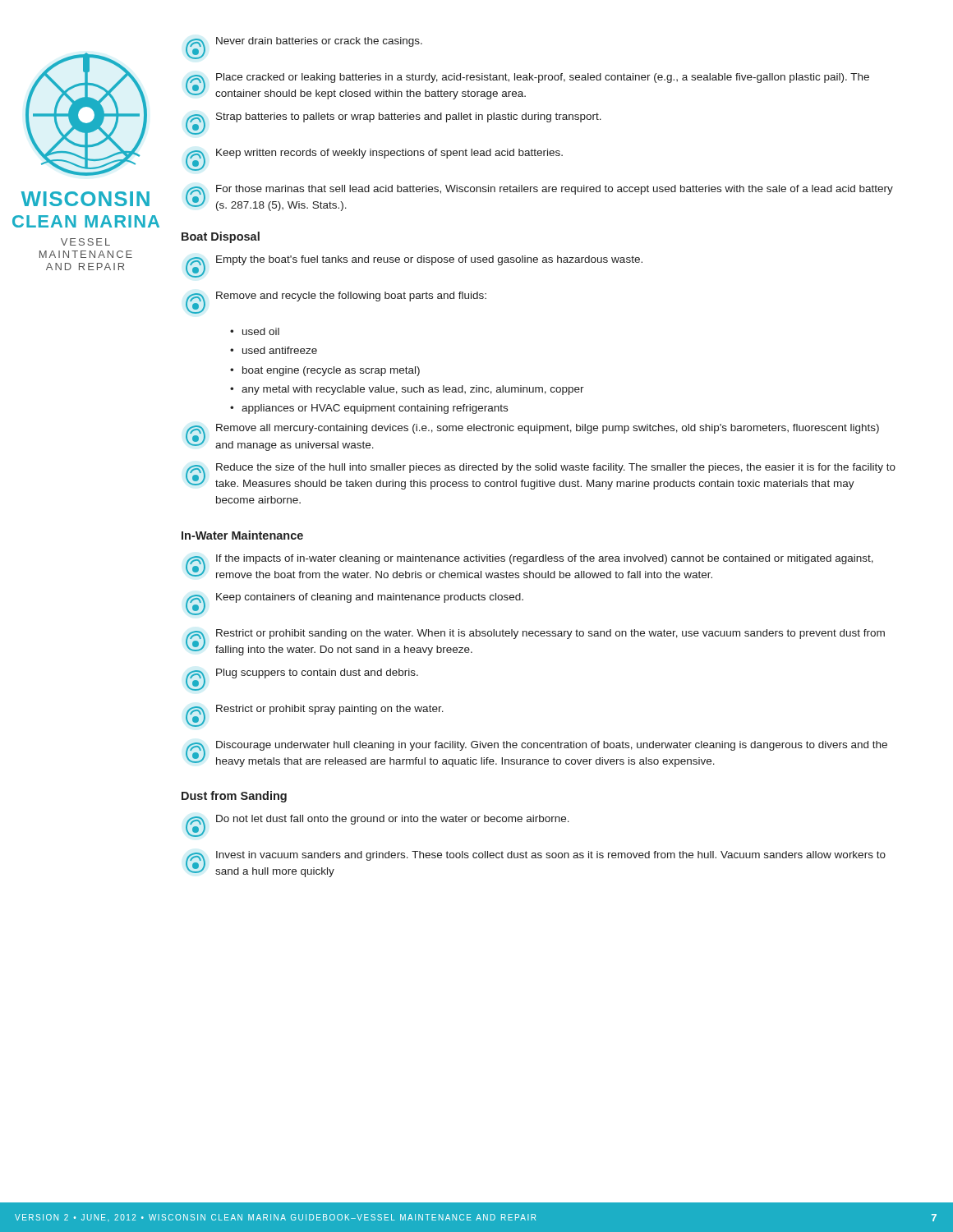Point to "Dust from Sanding"
The height and width of the screenshot is (1232, 953).
tap(234, 797)
